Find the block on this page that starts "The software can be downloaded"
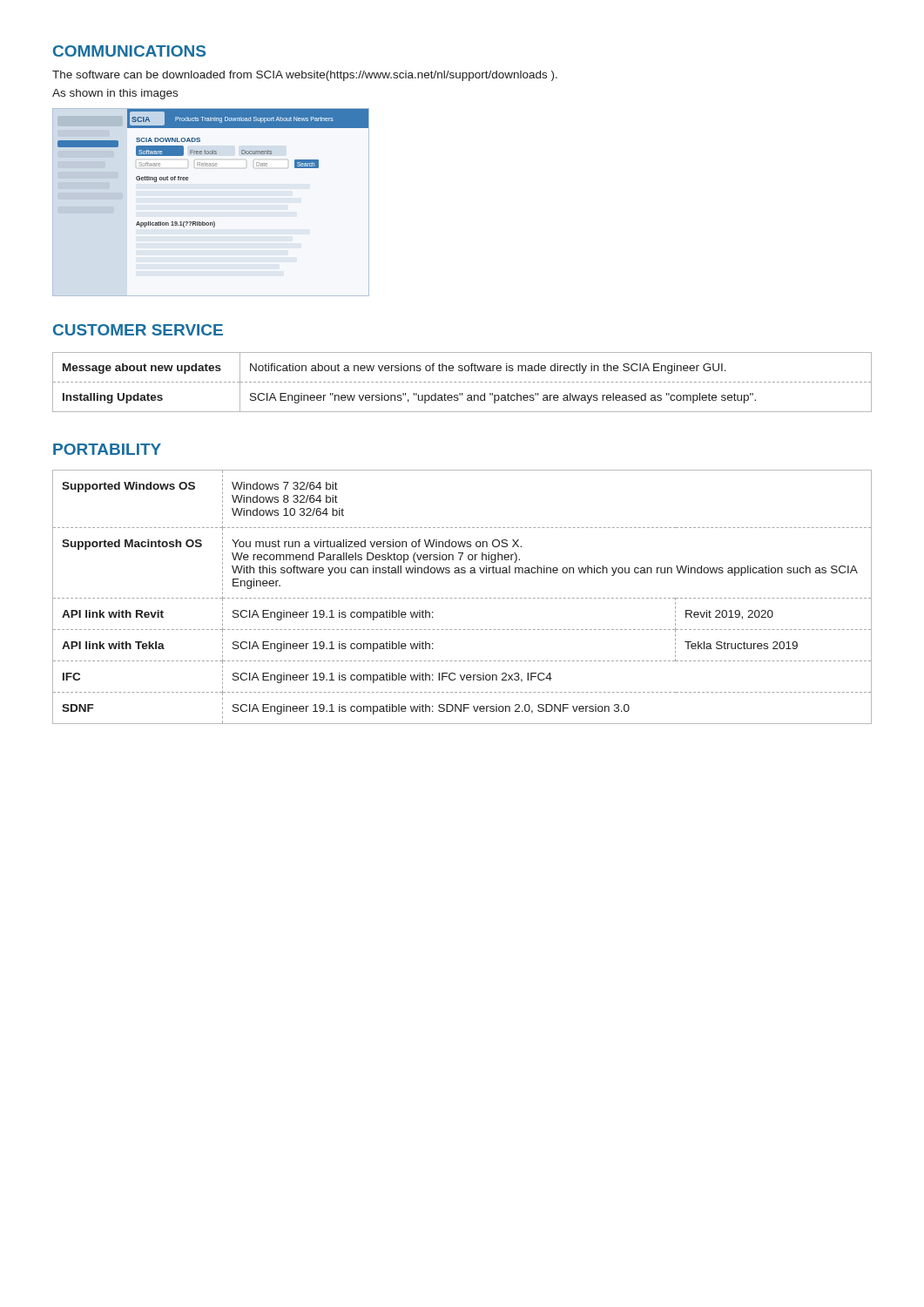The height and width of the screenshot is (1307, 924). pyautogui.click(x=305, y=74)
